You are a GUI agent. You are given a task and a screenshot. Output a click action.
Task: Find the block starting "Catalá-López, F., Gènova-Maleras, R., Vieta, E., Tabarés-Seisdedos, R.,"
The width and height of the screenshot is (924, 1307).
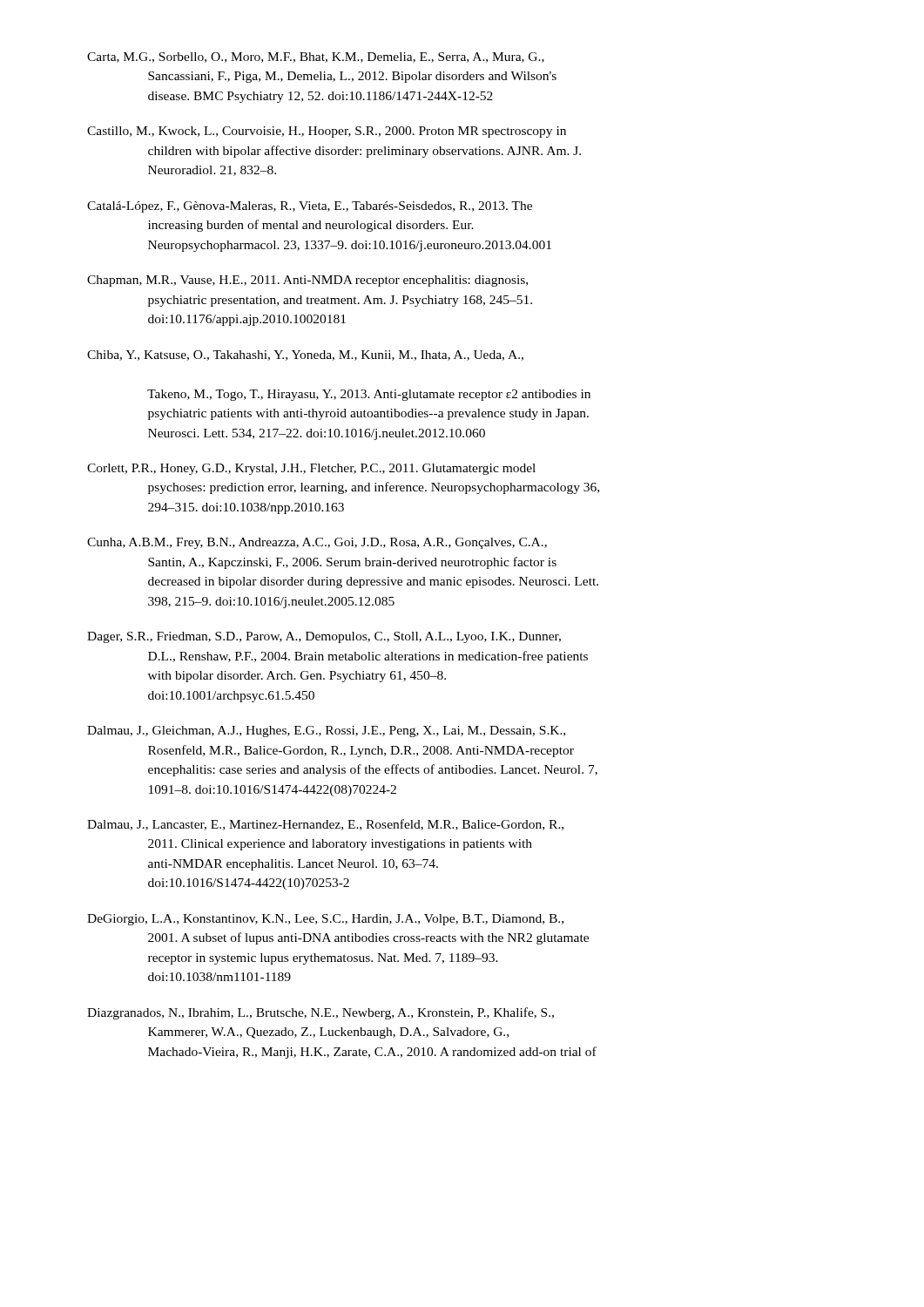point(320,225)
